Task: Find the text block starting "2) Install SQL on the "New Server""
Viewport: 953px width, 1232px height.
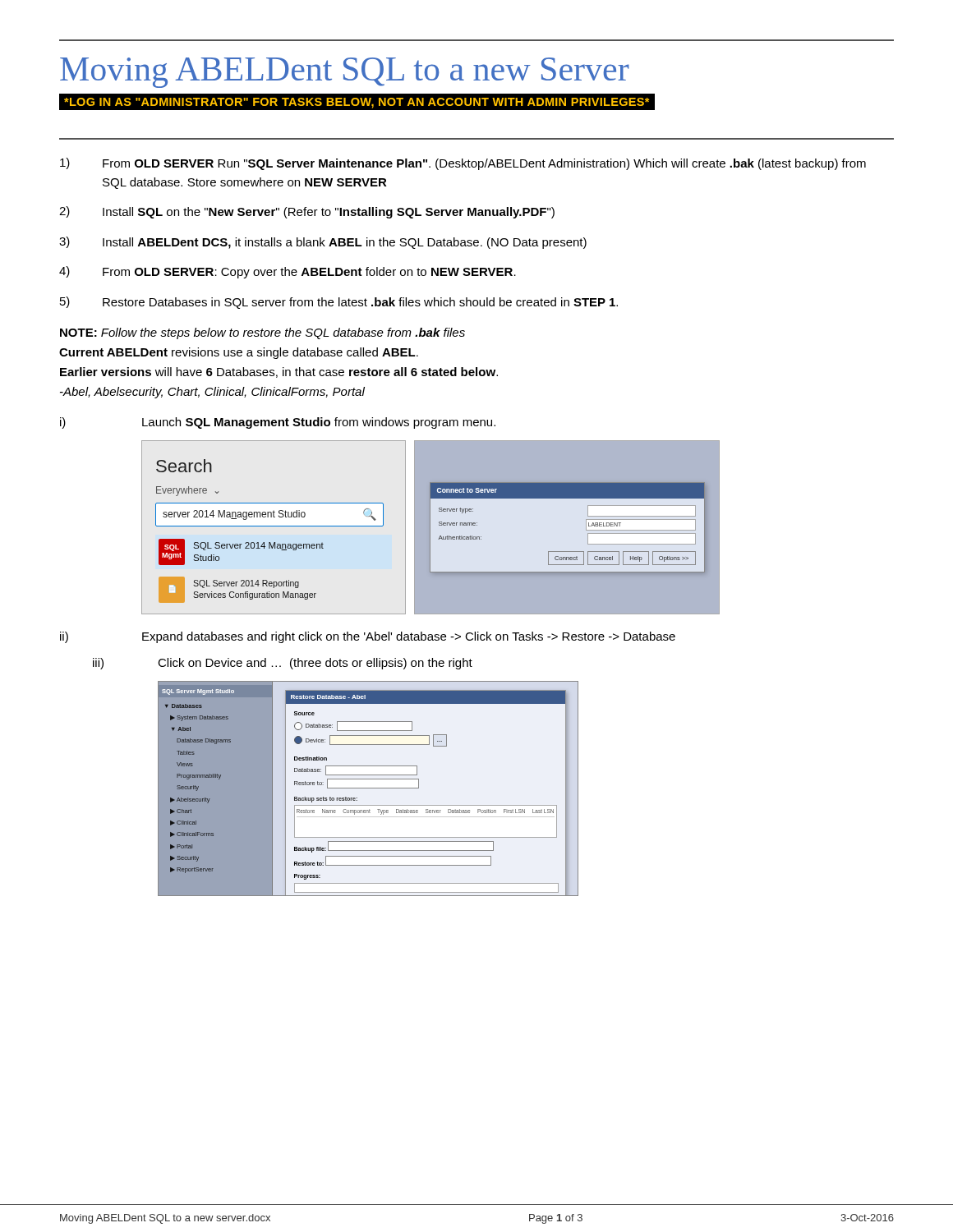Action: coord(476,212)
